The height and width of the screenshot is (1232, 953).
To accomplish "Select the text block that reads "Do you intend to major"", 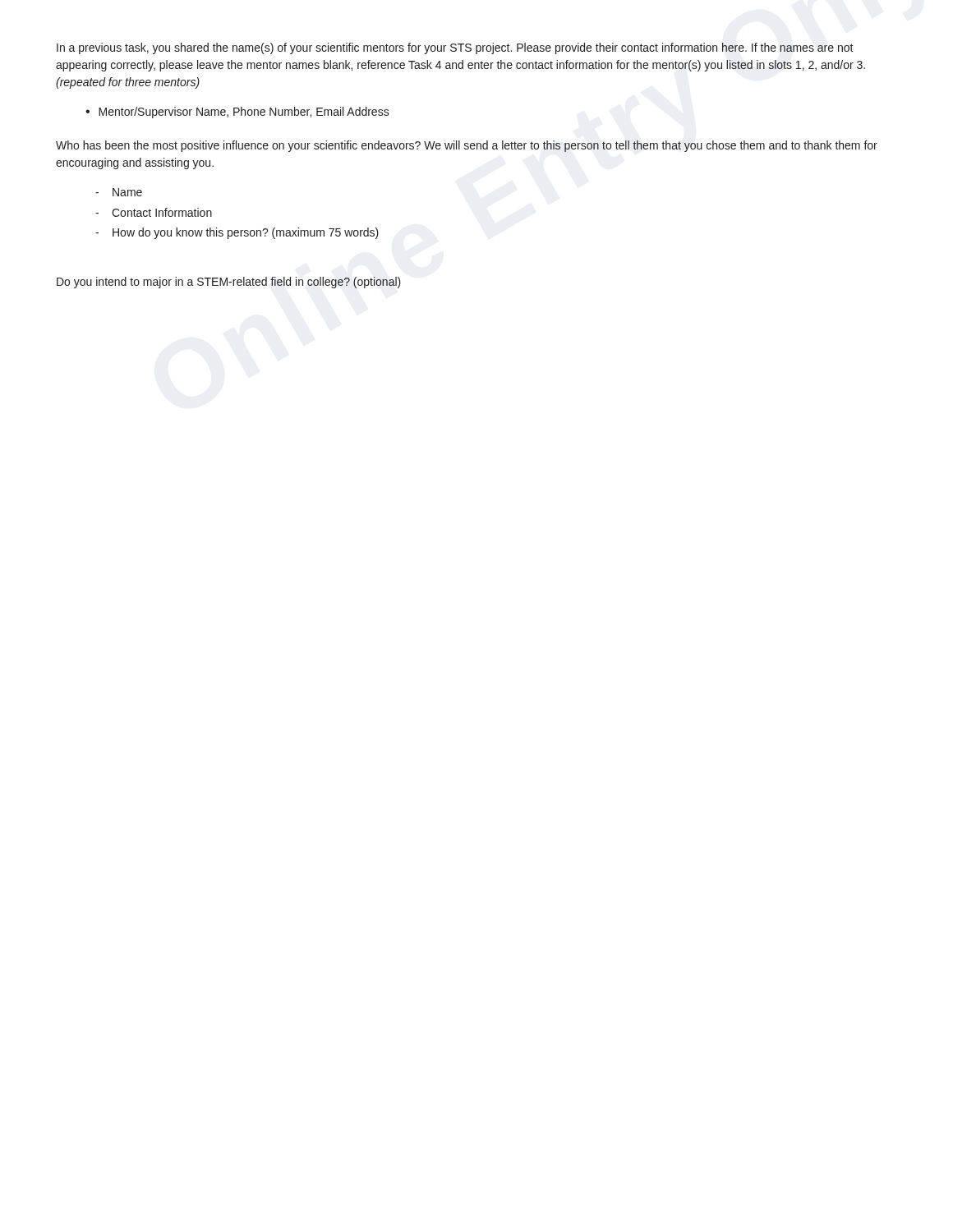I will tap(228, 281).
